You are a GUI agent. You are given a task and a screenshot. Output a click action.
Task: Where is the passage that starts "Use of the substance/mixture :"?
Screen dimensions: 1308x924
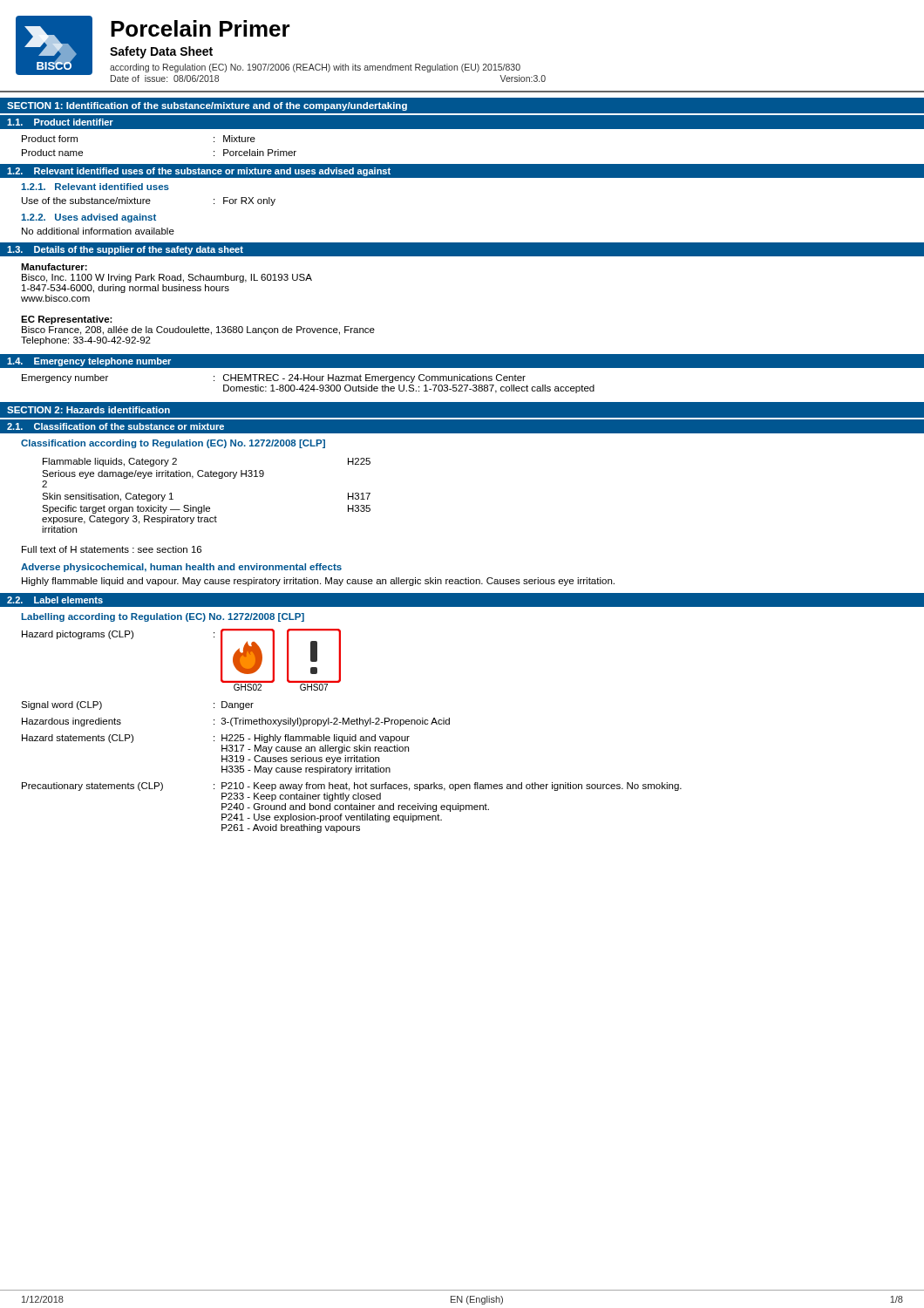click(149, 201)
